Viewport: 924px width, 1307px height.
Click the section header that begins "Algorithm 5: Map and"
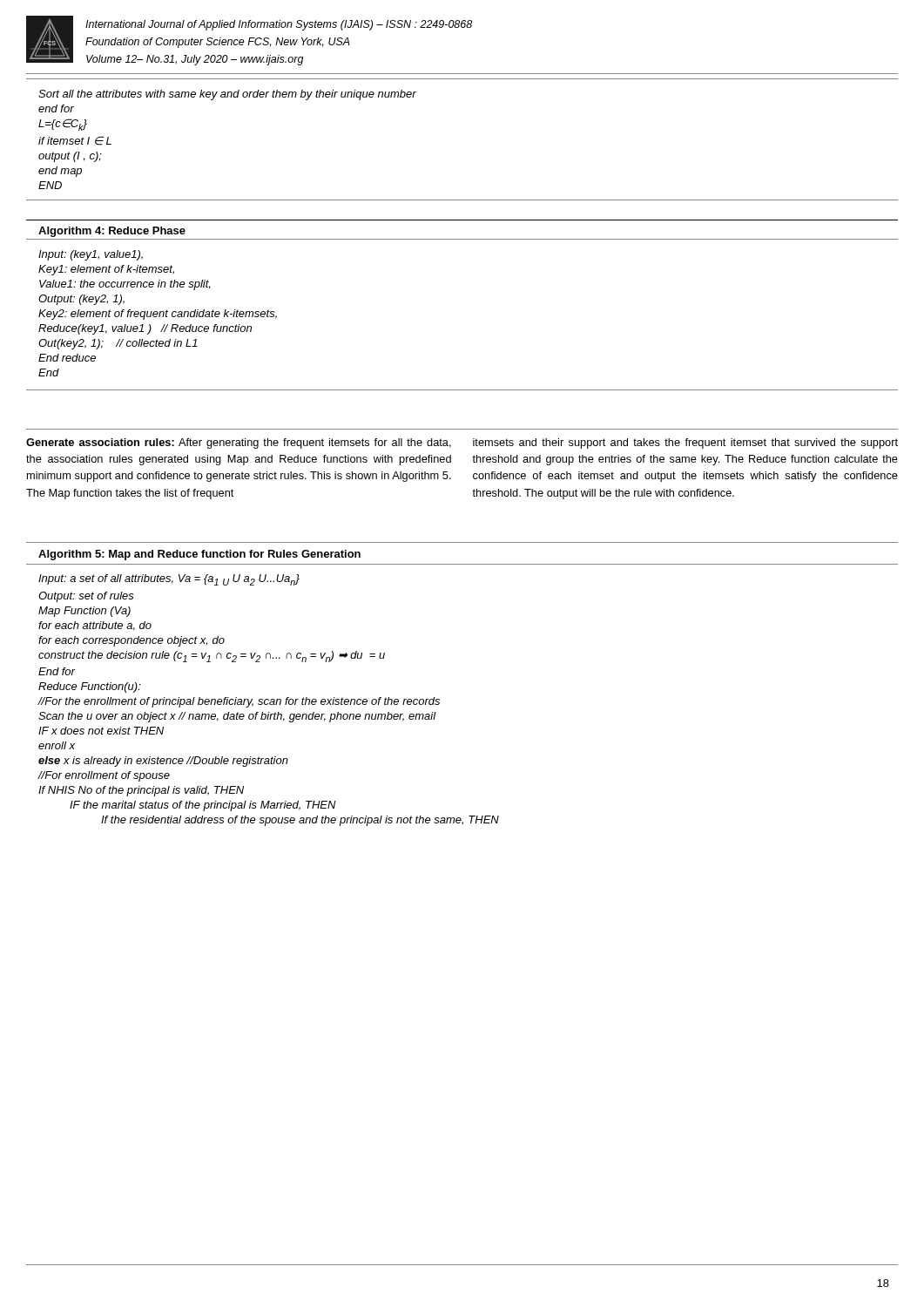(x=200, y=554)
